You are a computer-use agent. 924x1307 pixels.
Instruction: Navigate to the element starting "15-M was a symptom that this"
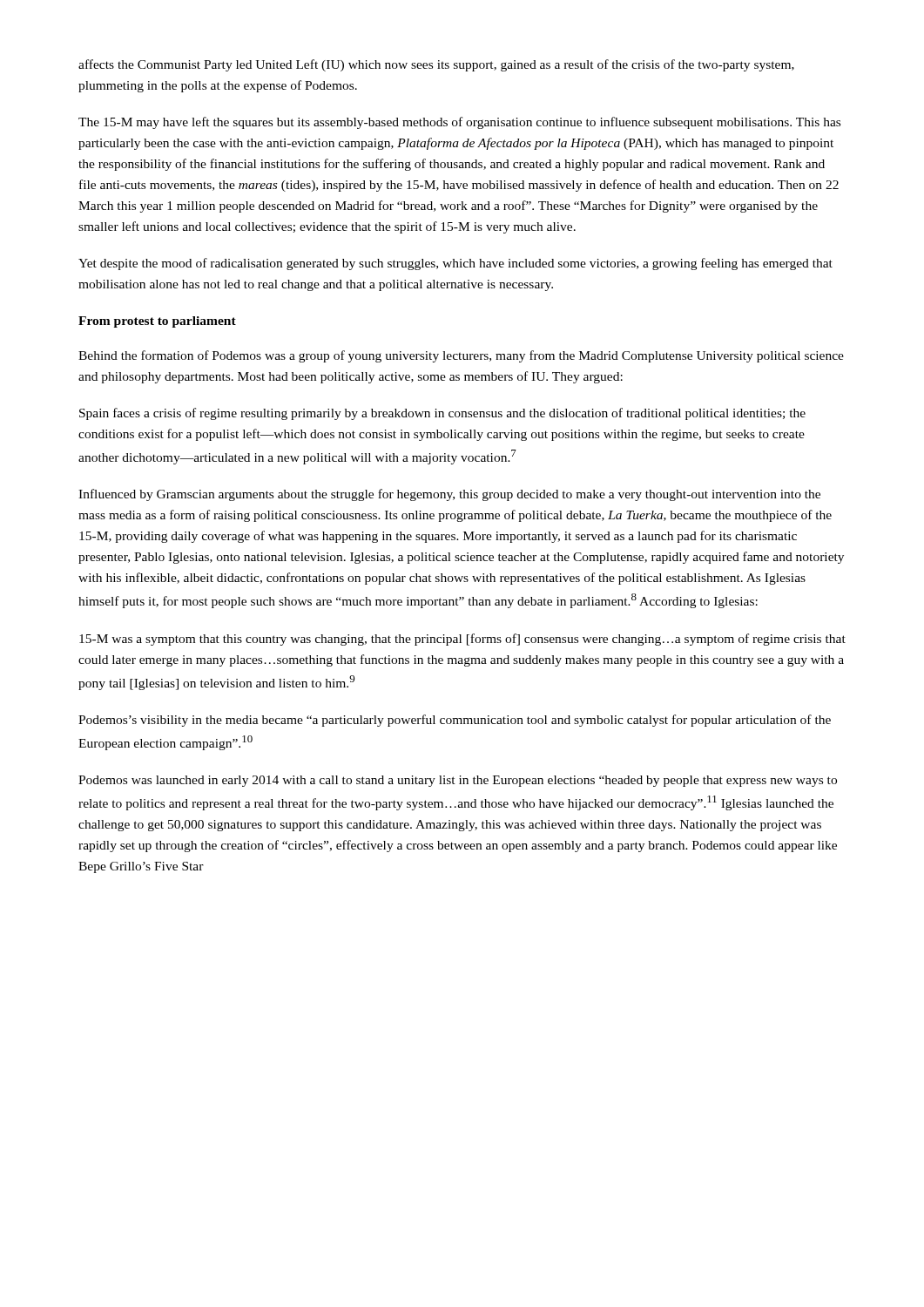(462, 661)
